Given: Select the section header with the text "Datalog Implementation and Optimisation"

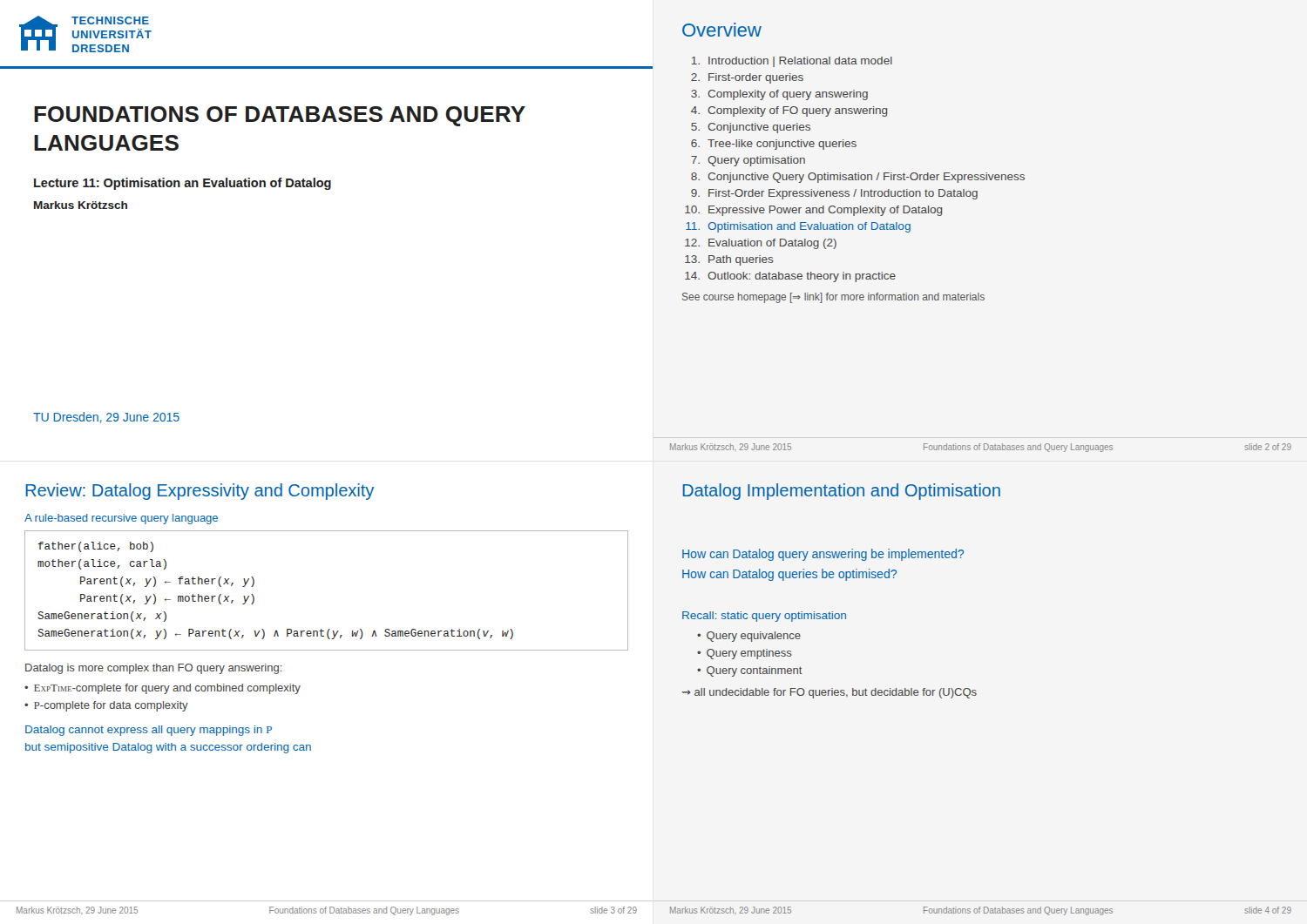Looking at the screenshot, I should click(x=841, y=490).
